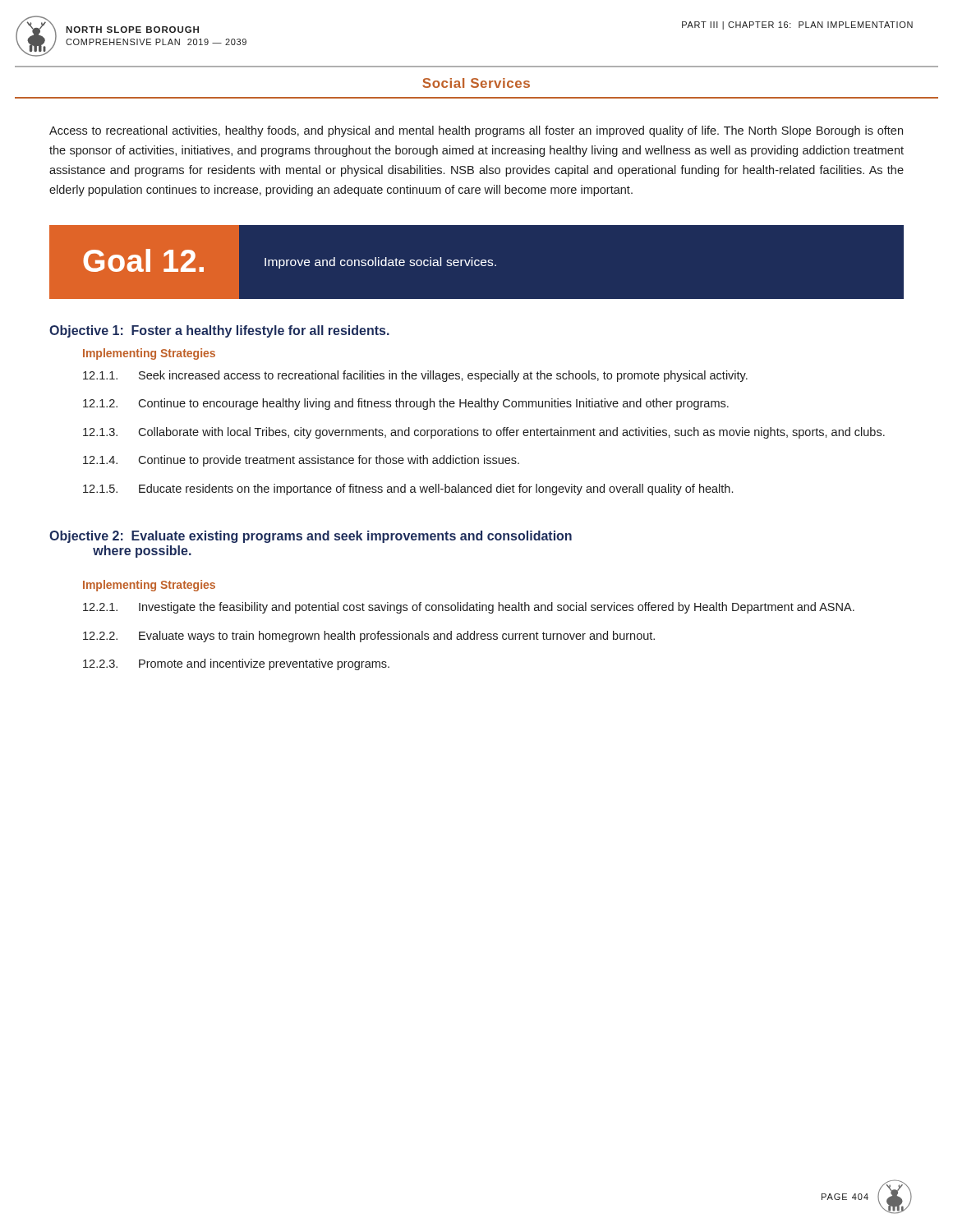Click on the text block with the text "Access to recreational"
Image resolution: width=953 pixels, height=1232 pixels.
(476, 160)
